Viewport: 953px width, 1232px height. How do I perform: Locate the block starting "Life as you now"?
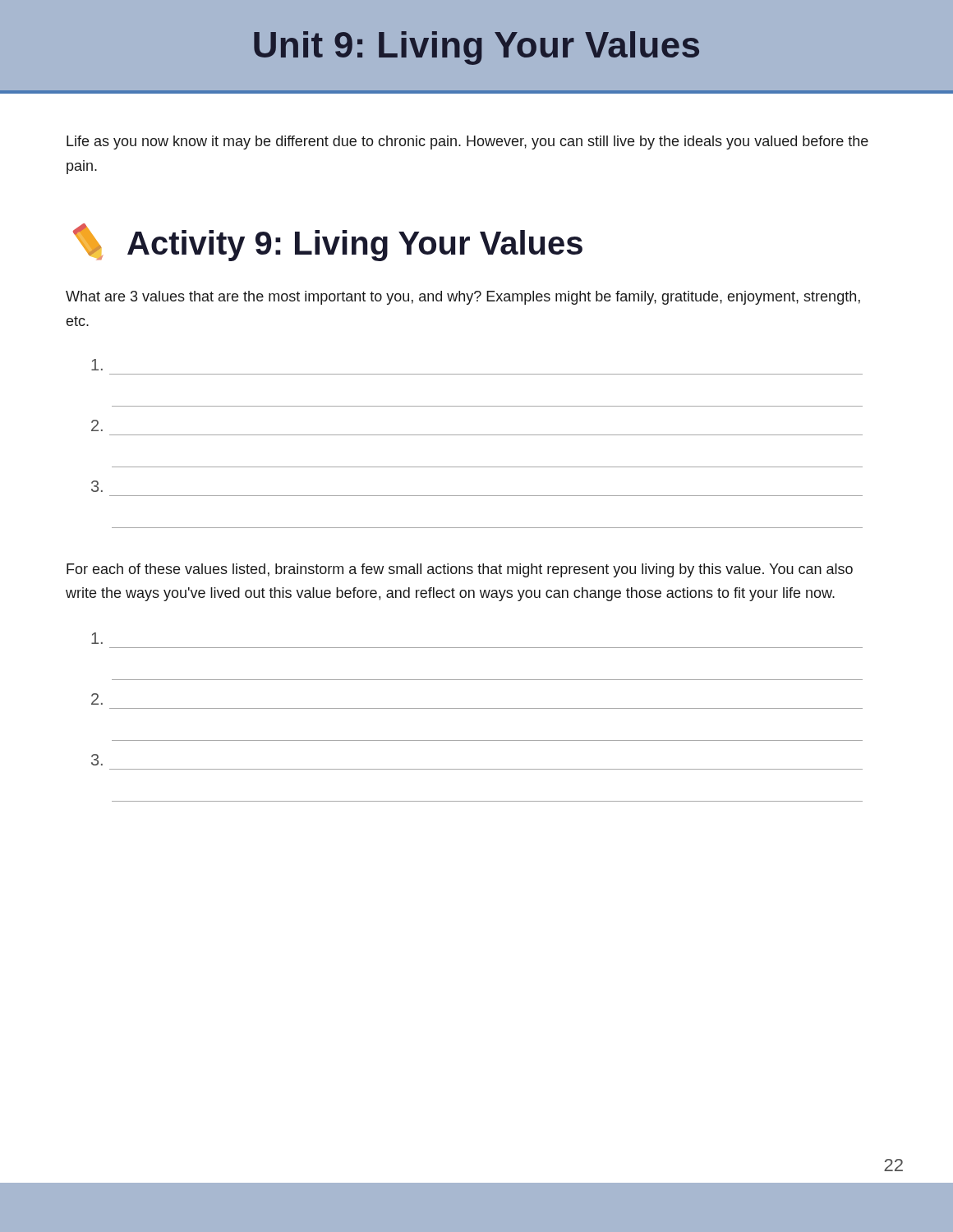[x=467, y=153]
